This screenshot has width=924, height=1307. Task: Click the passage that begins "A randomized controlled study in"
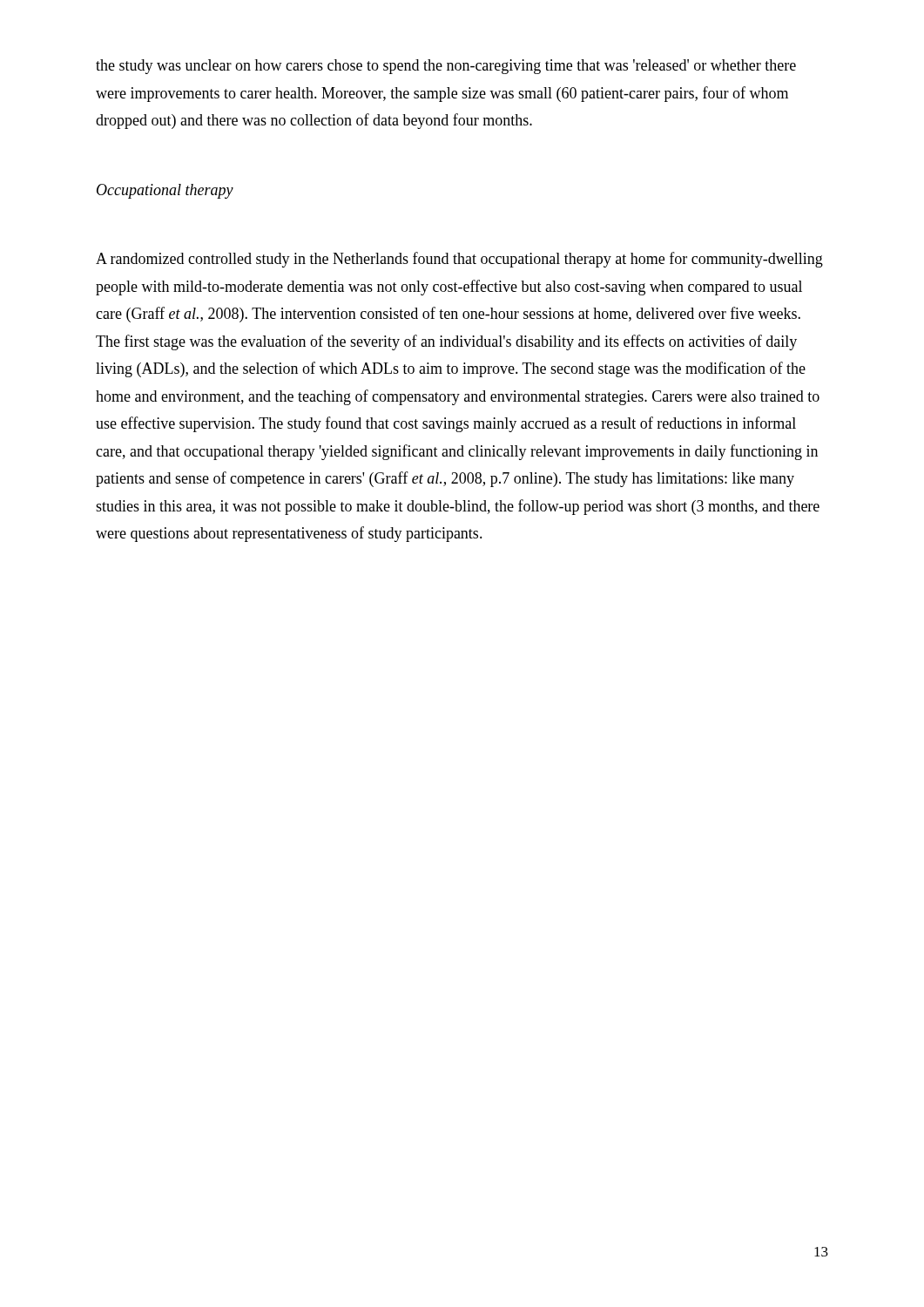pos(459,396)
